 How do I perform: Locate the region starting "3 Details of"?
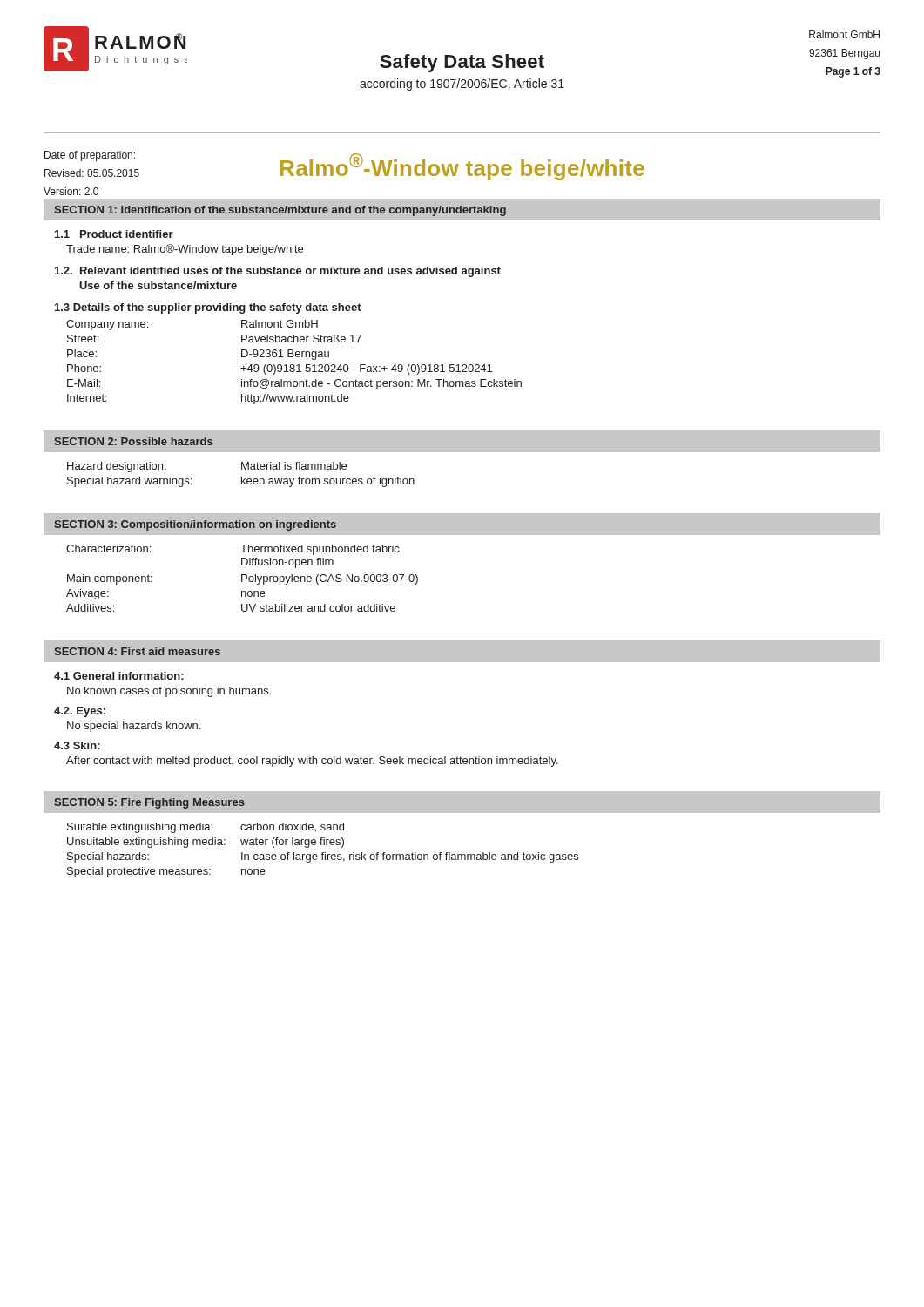(x=208, y=308)
